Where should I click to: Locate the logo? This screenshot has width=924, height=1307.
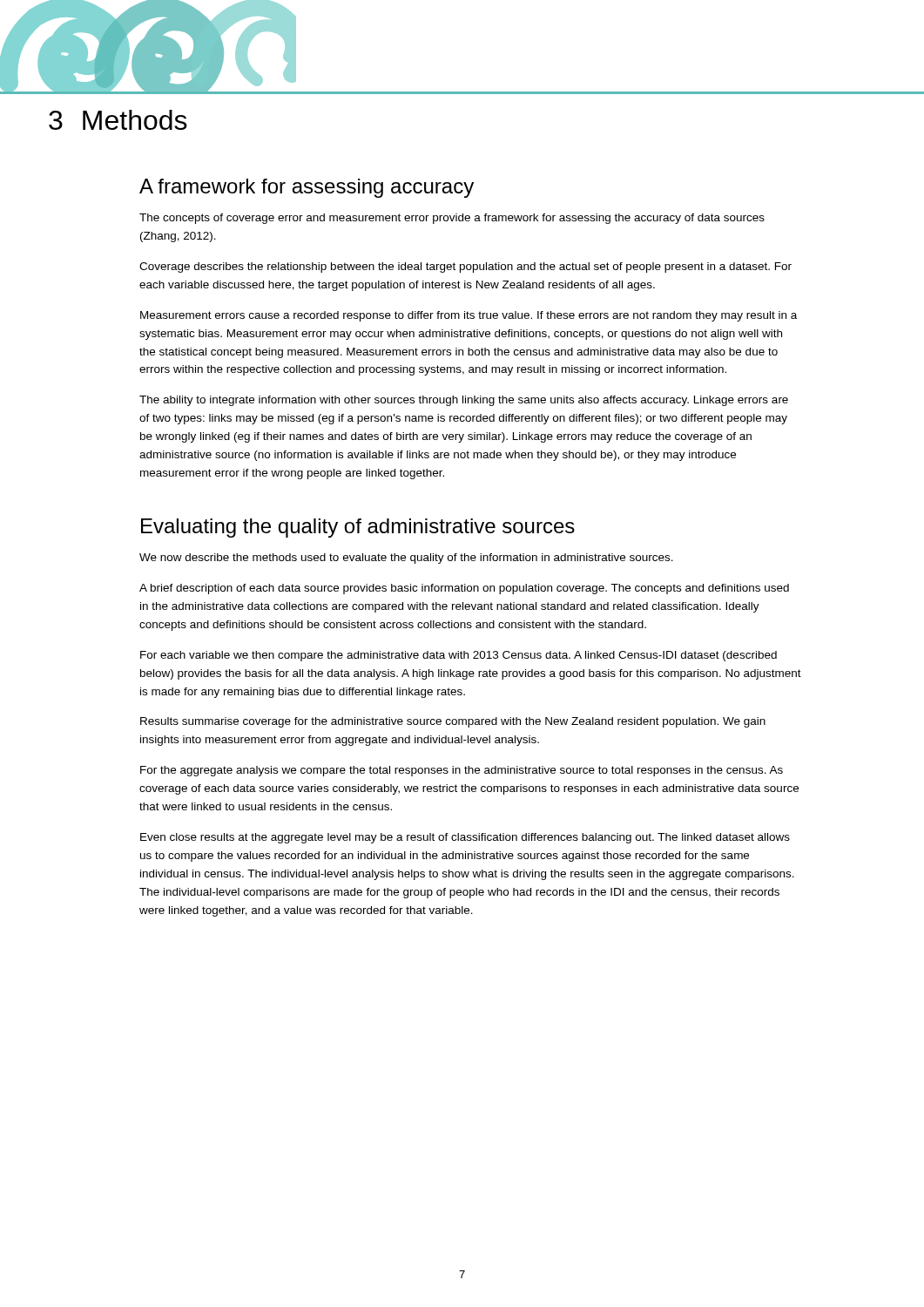click(148, 46)
